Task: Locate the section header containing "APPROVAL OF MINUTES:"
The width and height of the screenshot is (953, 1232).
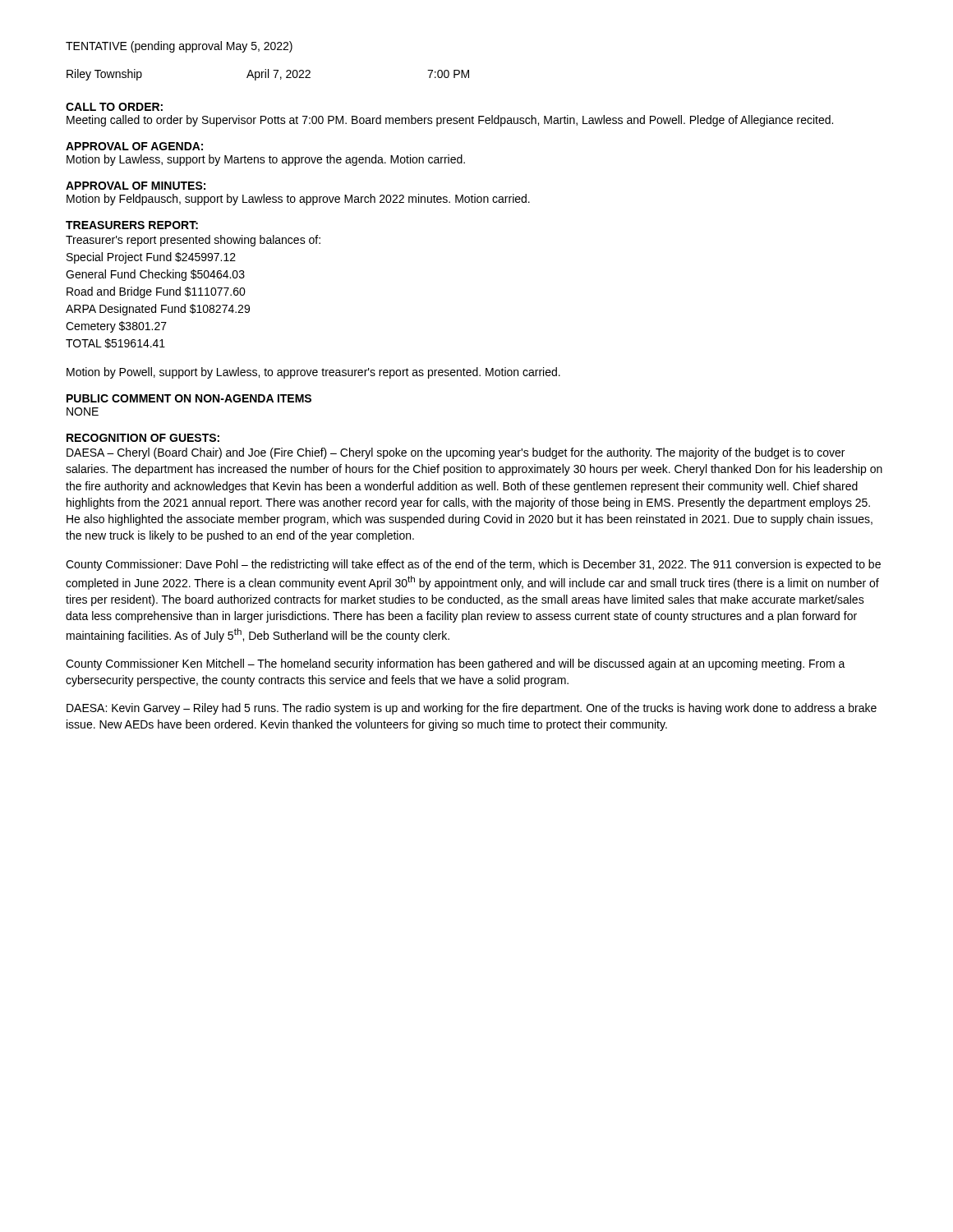Action: click(136, 186)
